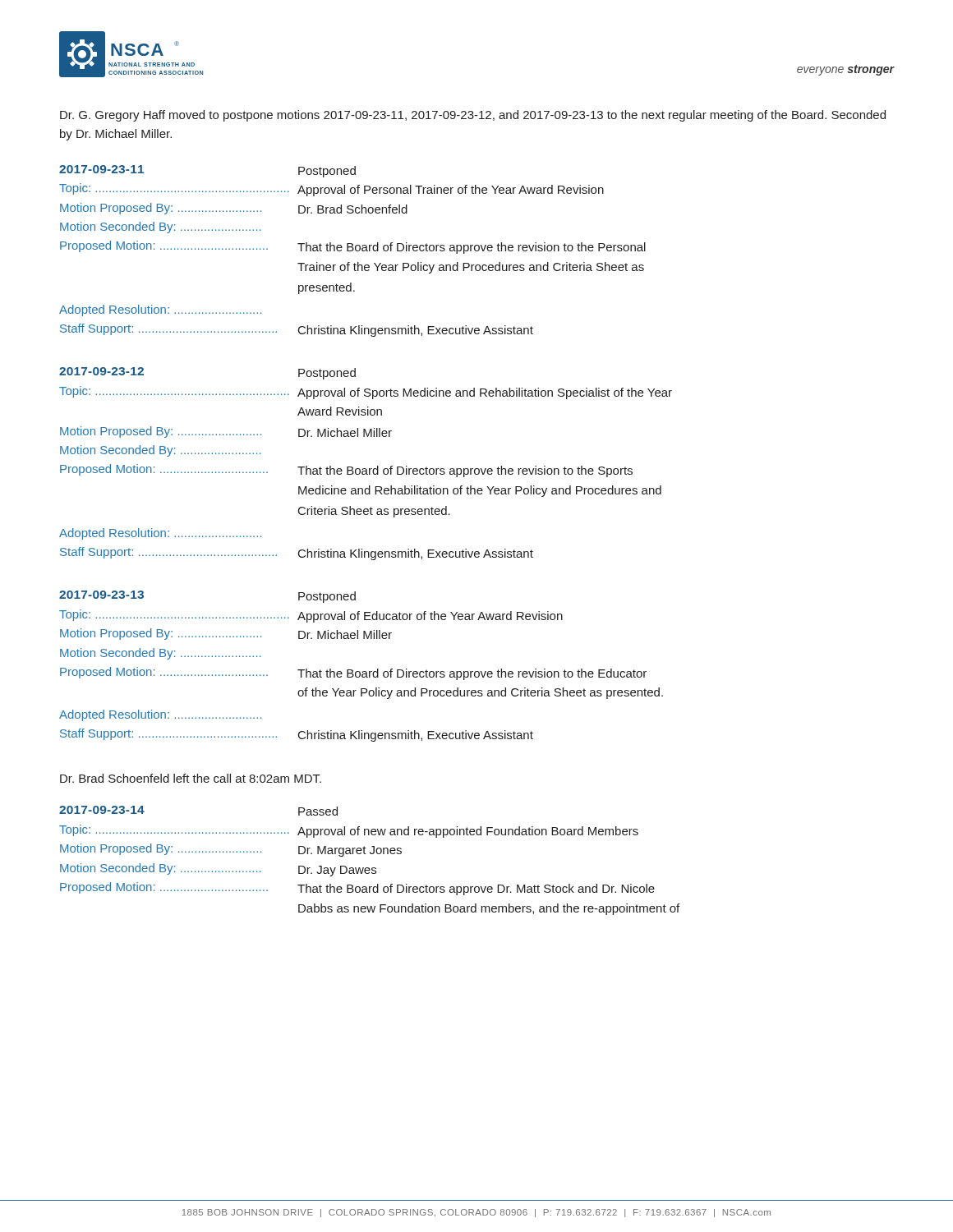Where is the section header that starts "2017-09-23-13 Postponed Topic: ......................................................... Approval"?
The height and width of the screenshot is (1232, 953).
(476, 666)
